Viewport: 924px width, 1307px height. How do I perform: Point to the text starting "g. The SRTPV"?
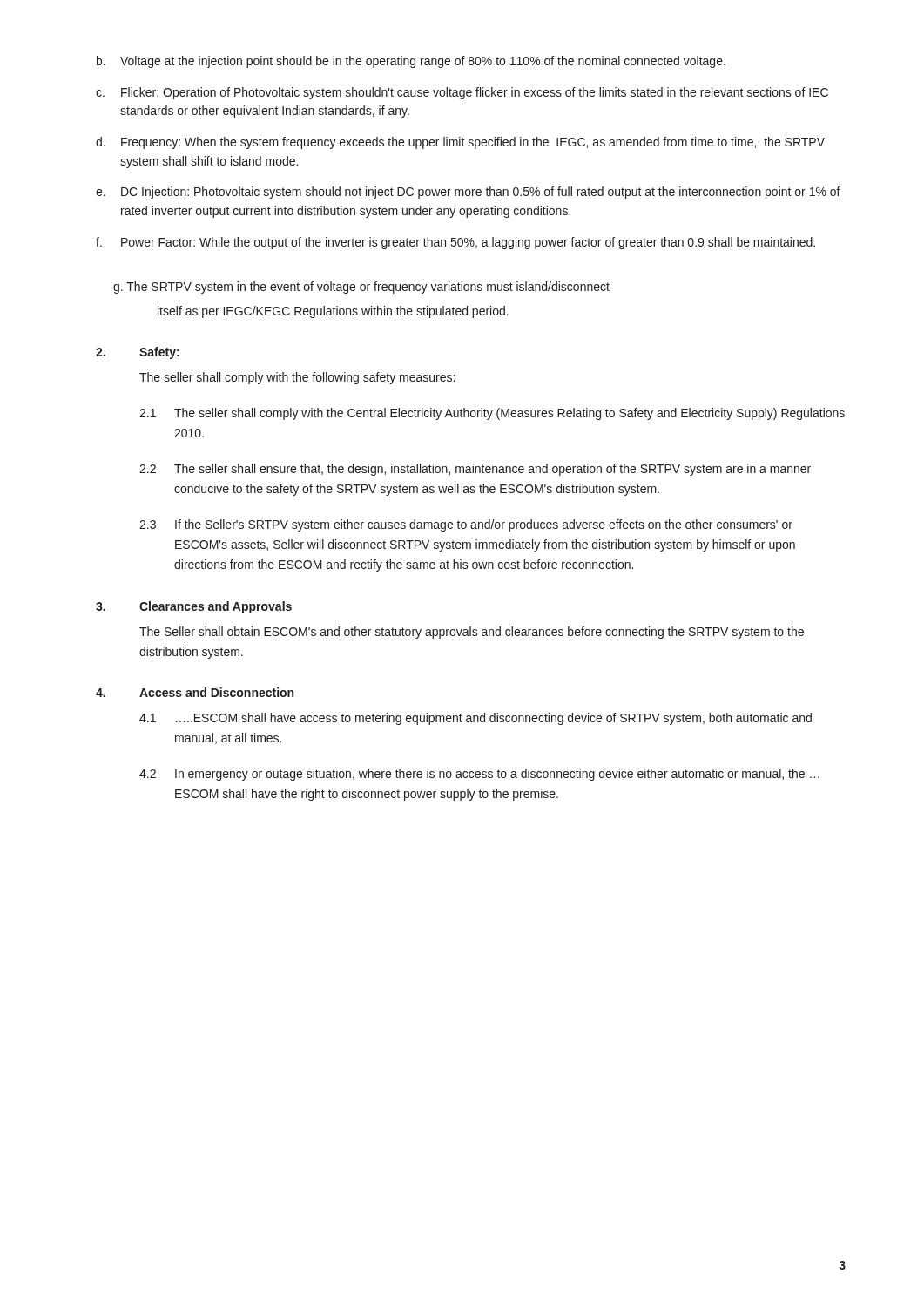pos(361,286)
